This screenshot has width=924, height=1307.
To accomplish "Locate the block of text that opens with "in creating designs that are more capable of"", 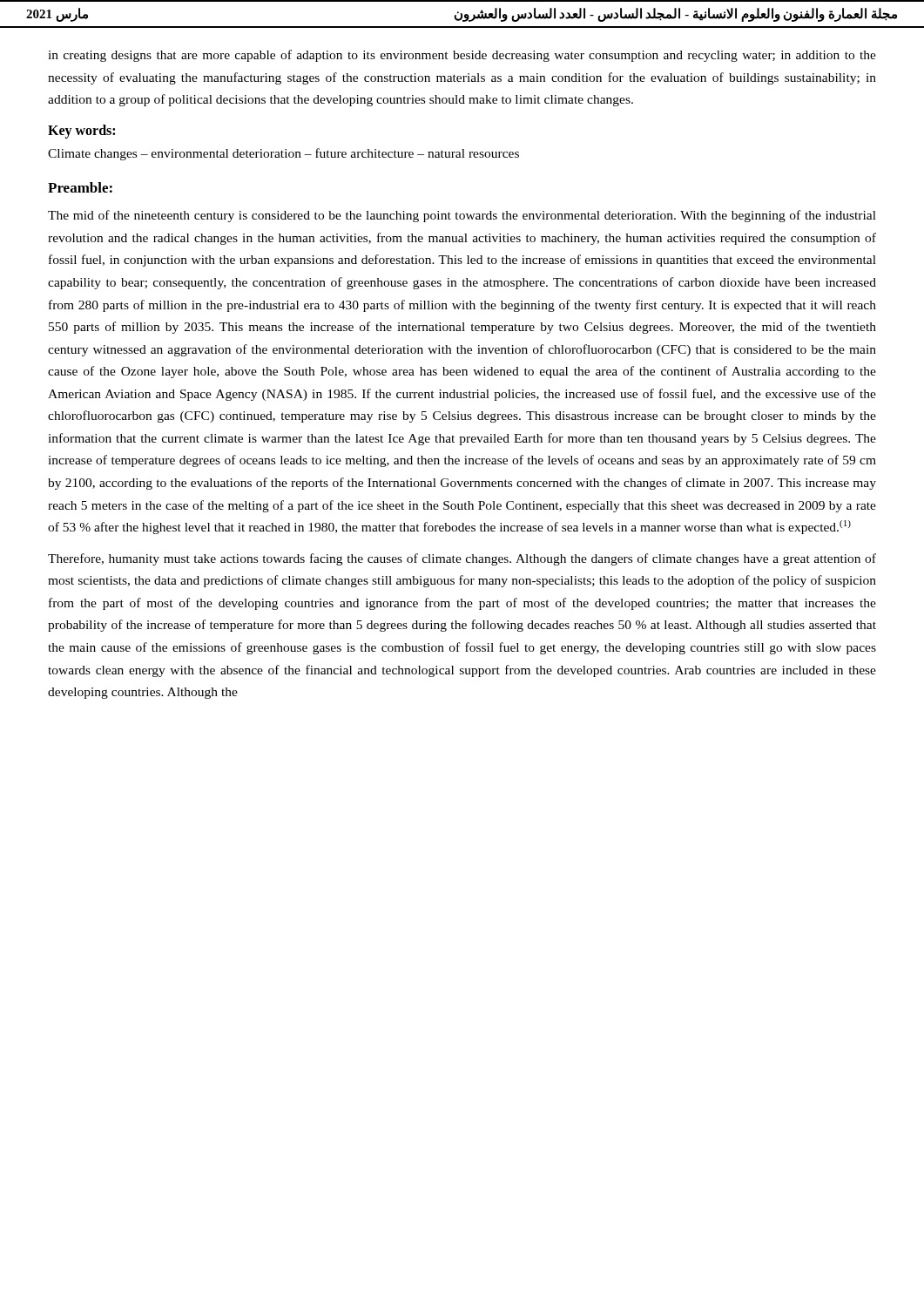I will point(462,77).
